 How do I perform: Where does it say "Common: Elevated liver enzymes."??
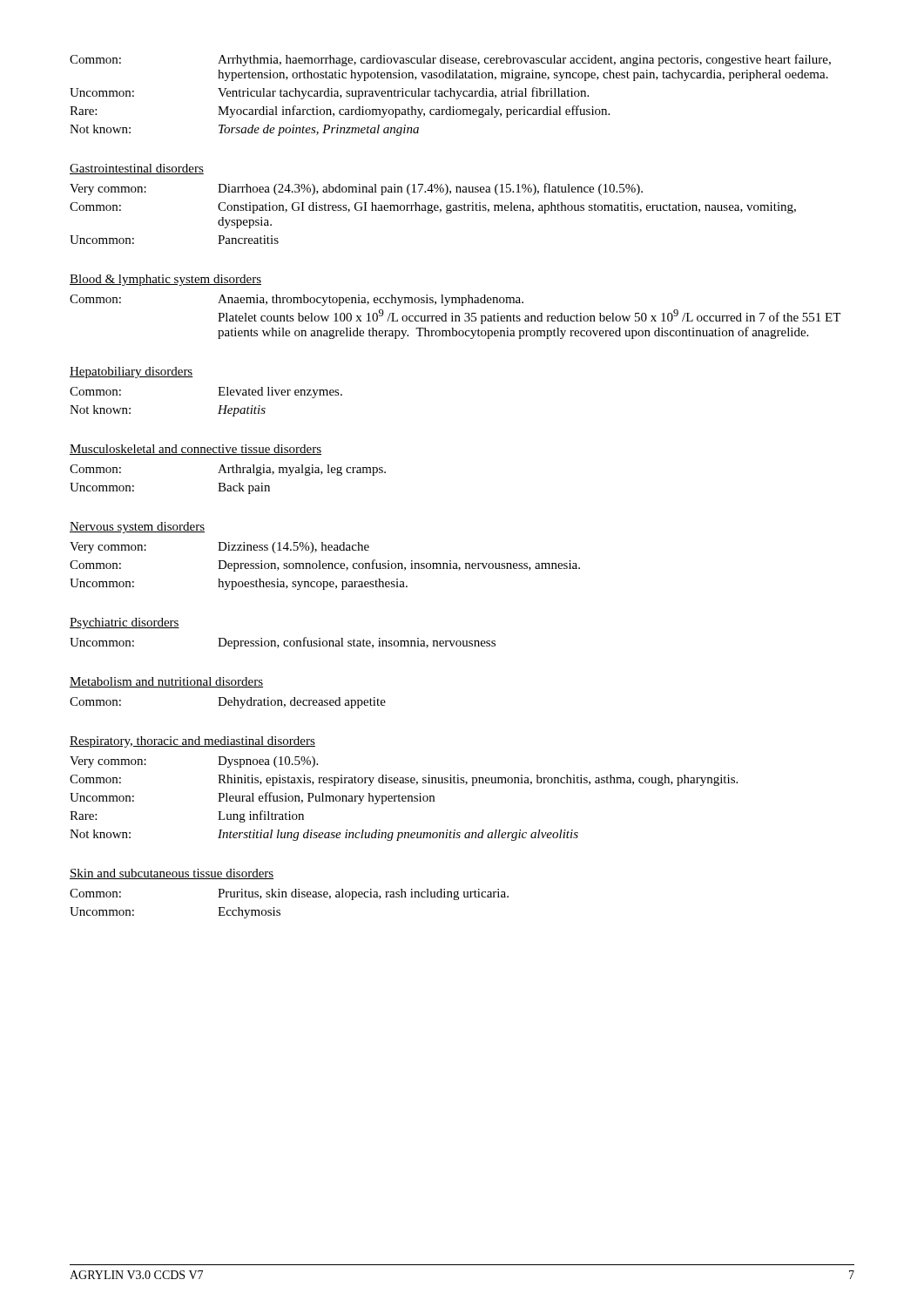pyautogui.click(x=101, y=393)
